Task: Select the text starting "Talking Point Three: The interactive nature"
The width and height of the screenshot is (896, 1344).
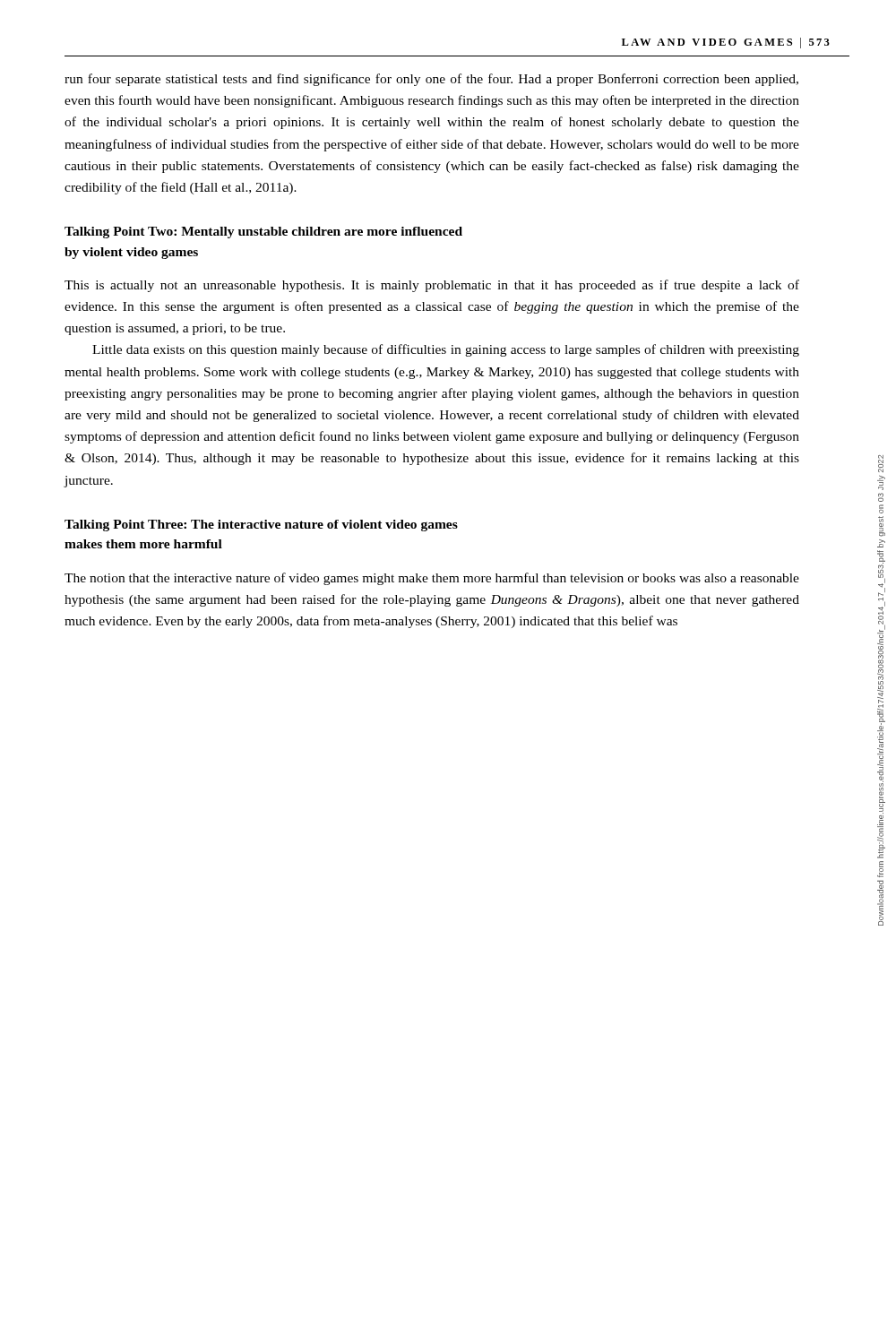Action: click(x=261, y=534)
